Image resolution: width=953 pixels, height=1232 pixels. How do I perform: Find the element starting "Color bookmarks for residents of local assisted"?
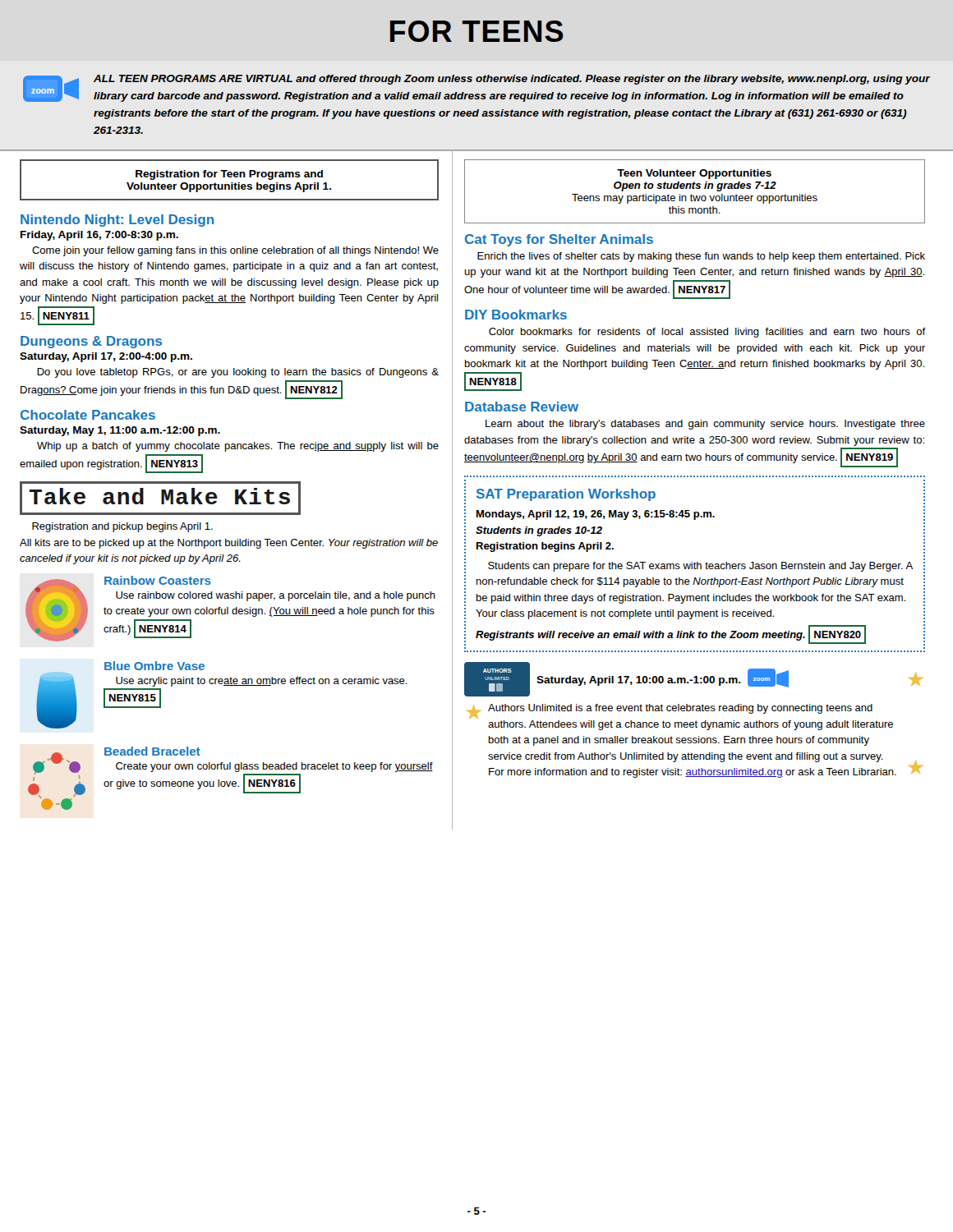tap(695, 357)
